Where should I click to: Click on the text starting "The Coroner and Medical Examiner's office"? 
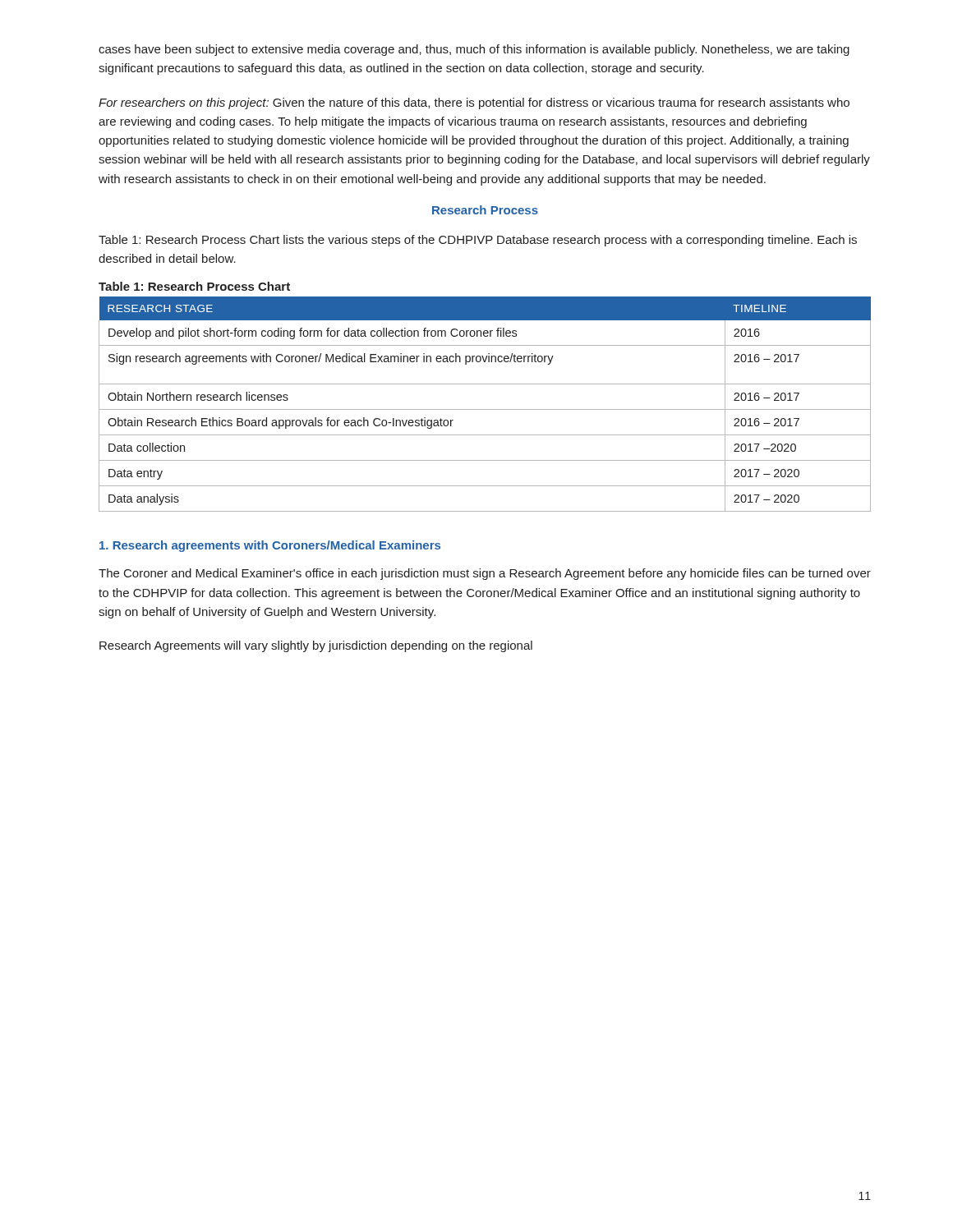tap(485, 592)
